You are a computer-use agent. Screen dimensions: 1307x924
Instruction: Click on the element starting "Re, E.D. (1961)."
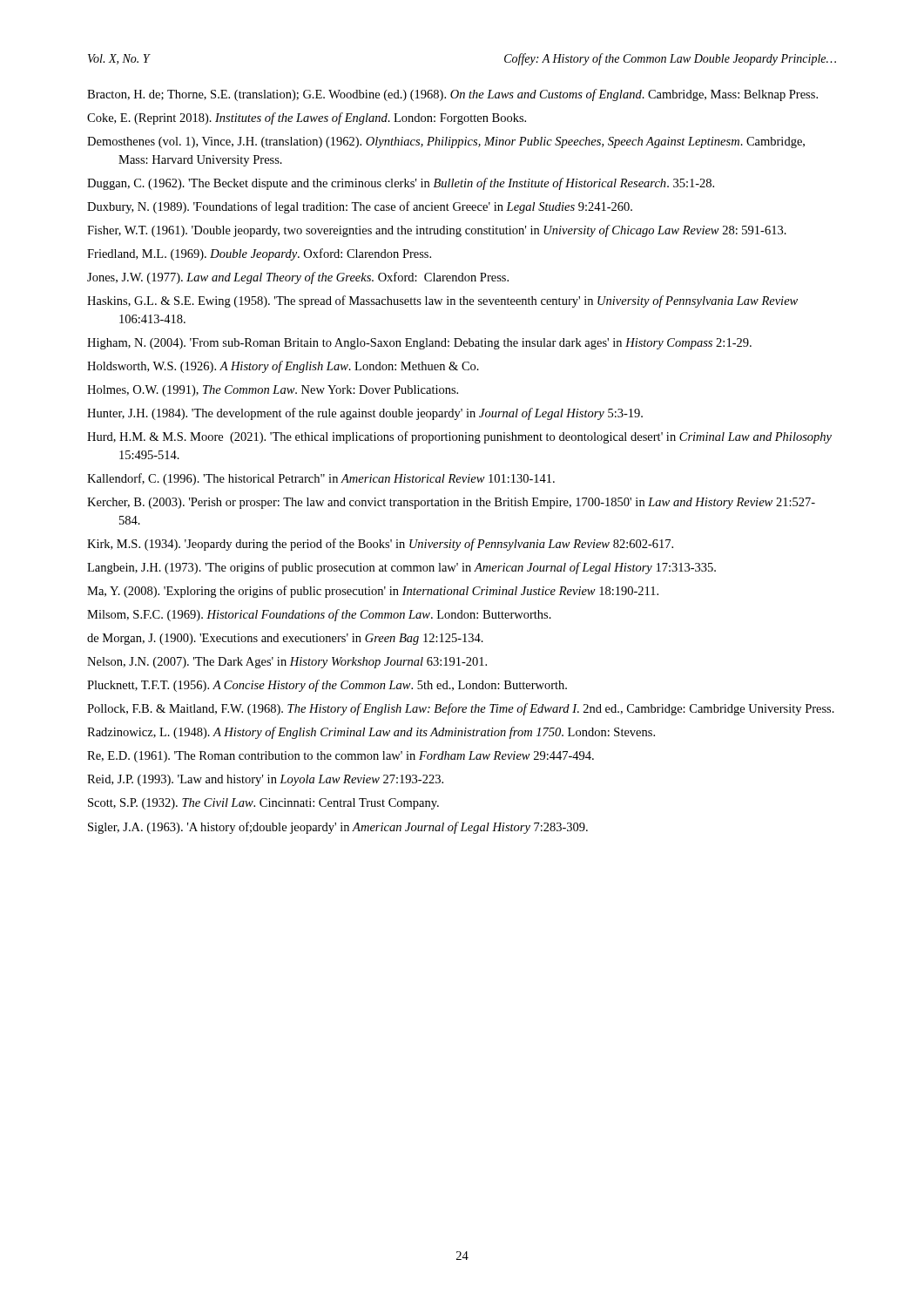click(x=341, y=756)
